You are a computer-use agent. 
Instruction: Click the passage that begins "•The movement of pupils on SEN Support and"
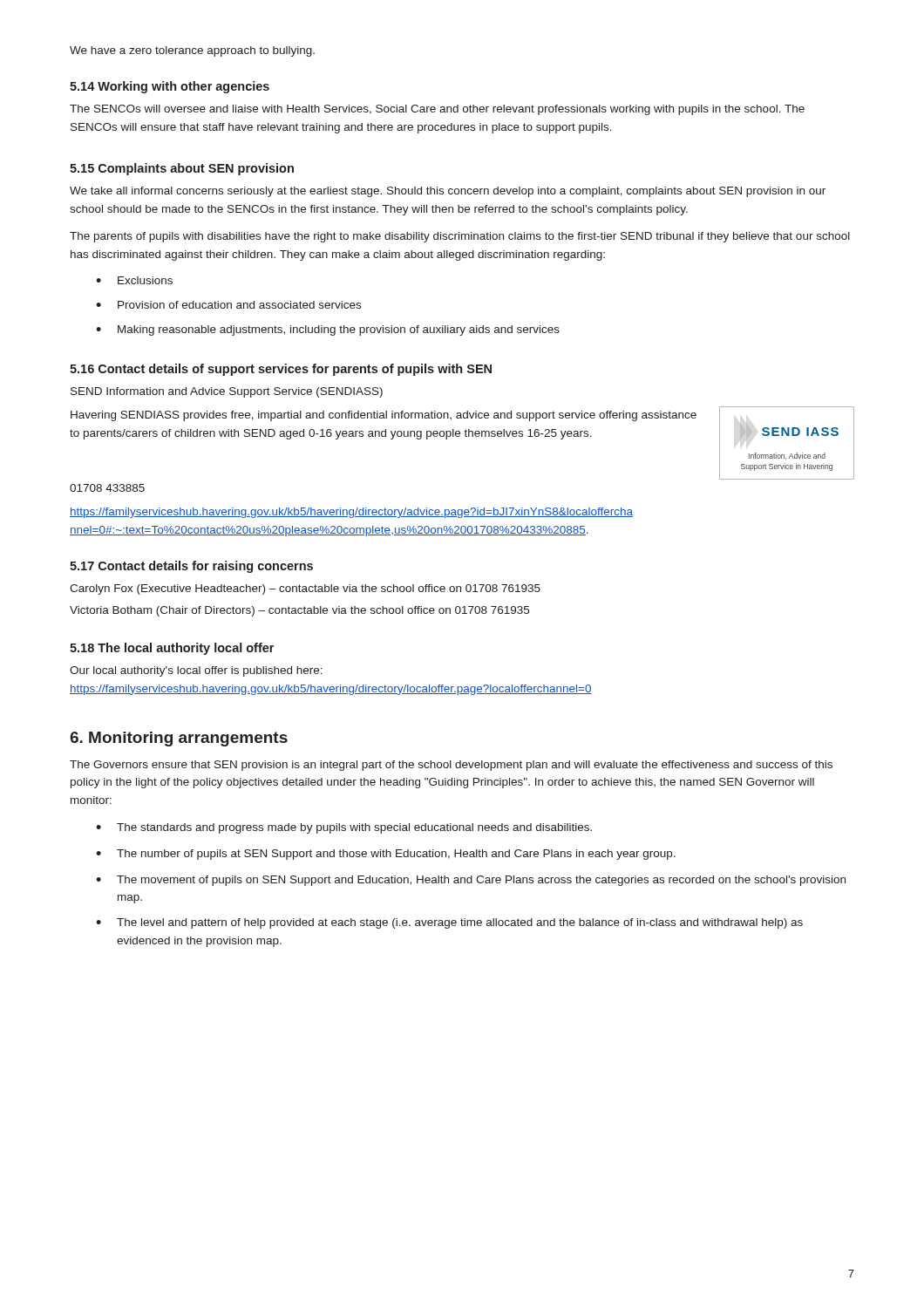point(475,889)
